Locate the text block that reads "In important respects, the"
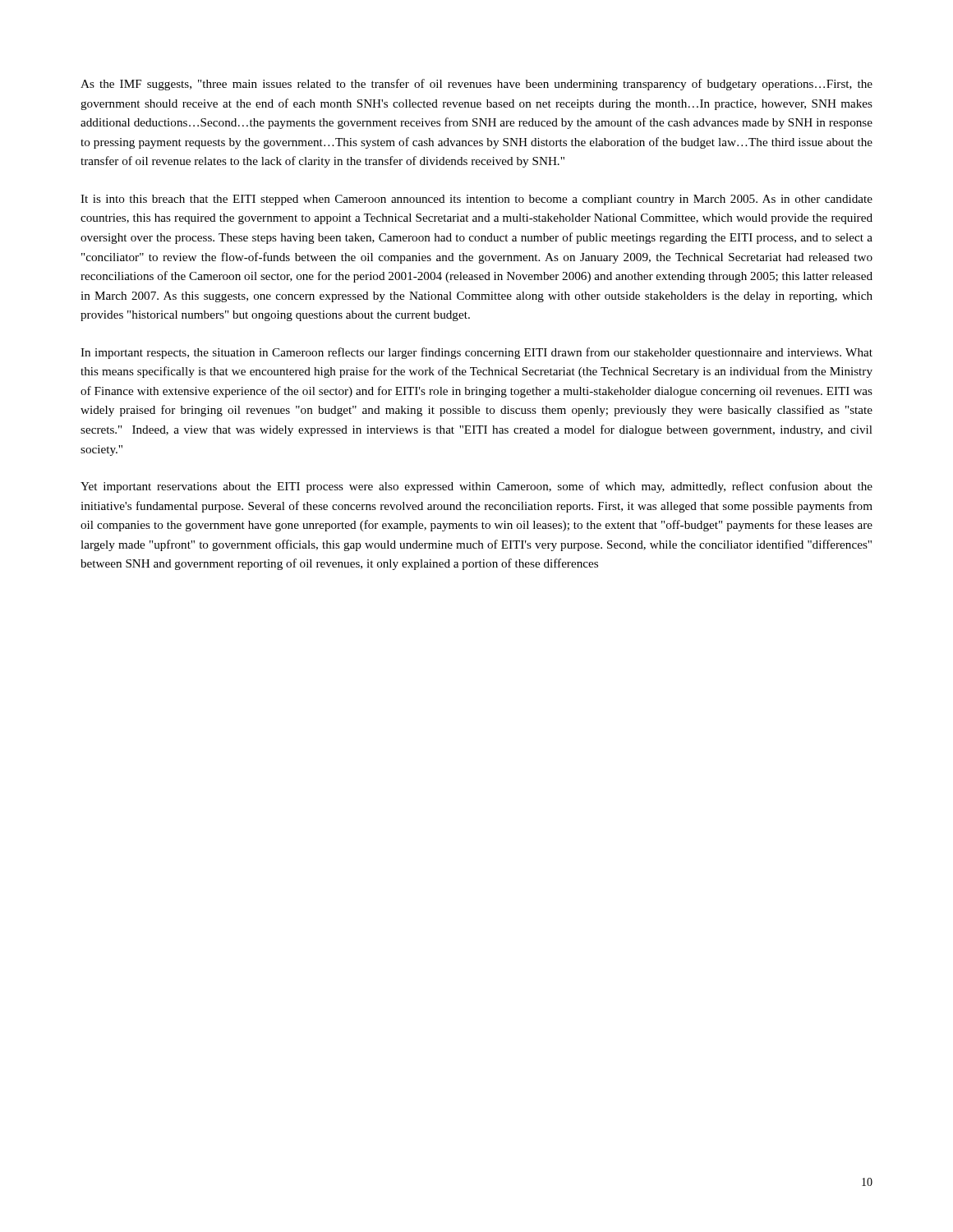The height and width of the screenshot is (1232, 953). coord(476,400)
